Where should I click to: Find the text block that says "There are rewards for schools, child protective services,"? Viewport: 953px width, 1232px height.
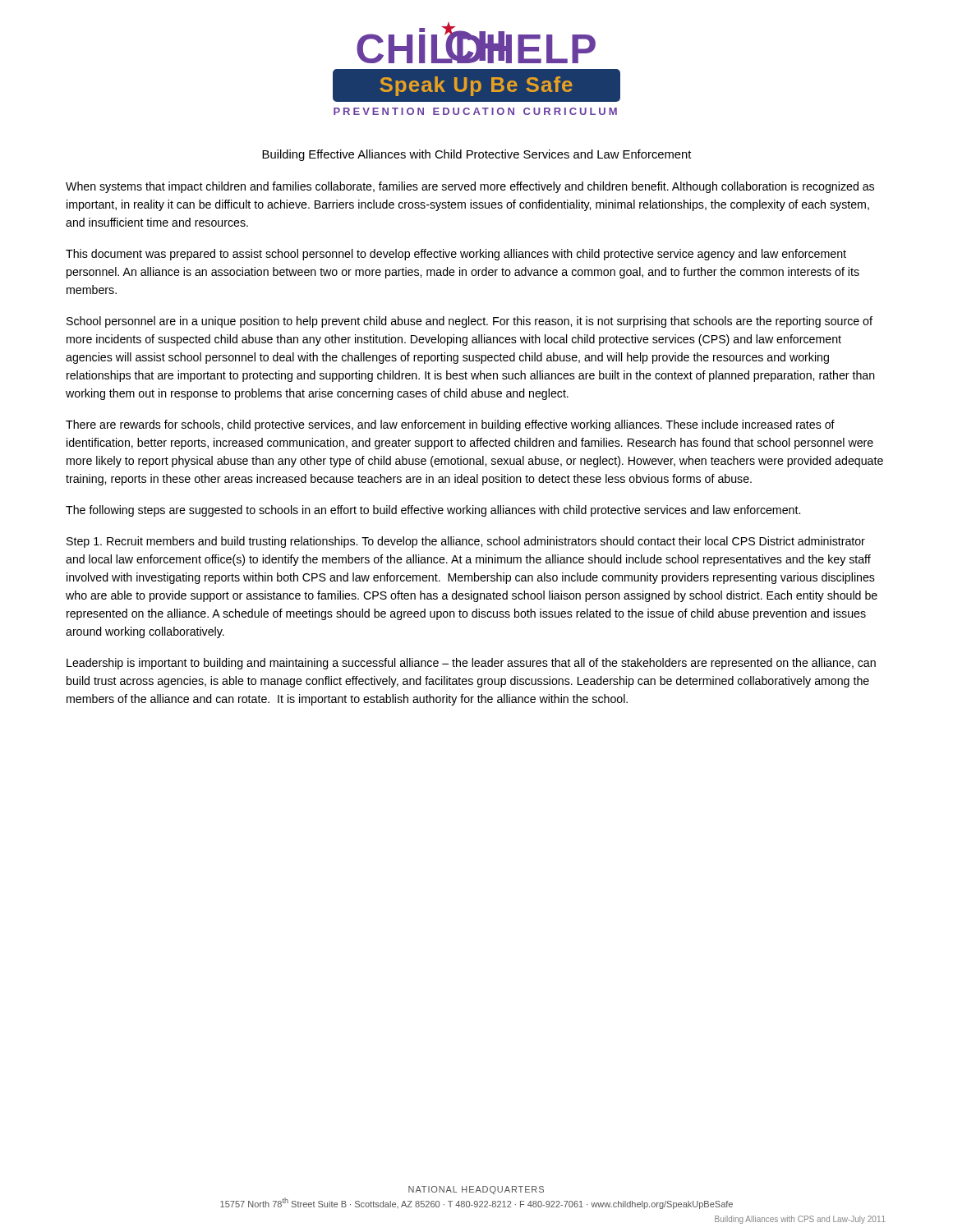(x=475, y=452)
